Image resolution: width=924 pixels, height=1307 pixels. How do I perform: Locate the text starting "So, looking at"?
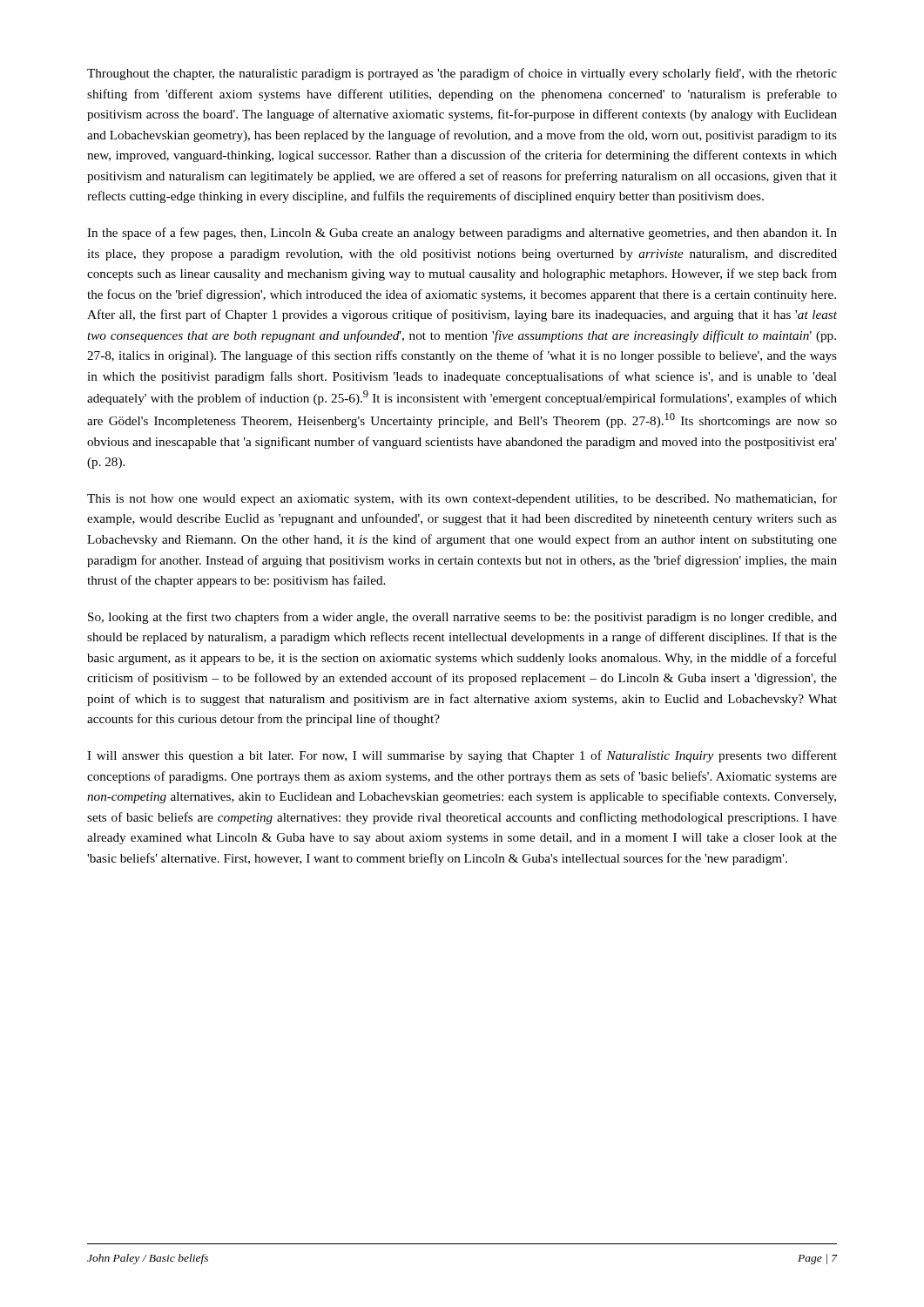[x=462, y=668]
